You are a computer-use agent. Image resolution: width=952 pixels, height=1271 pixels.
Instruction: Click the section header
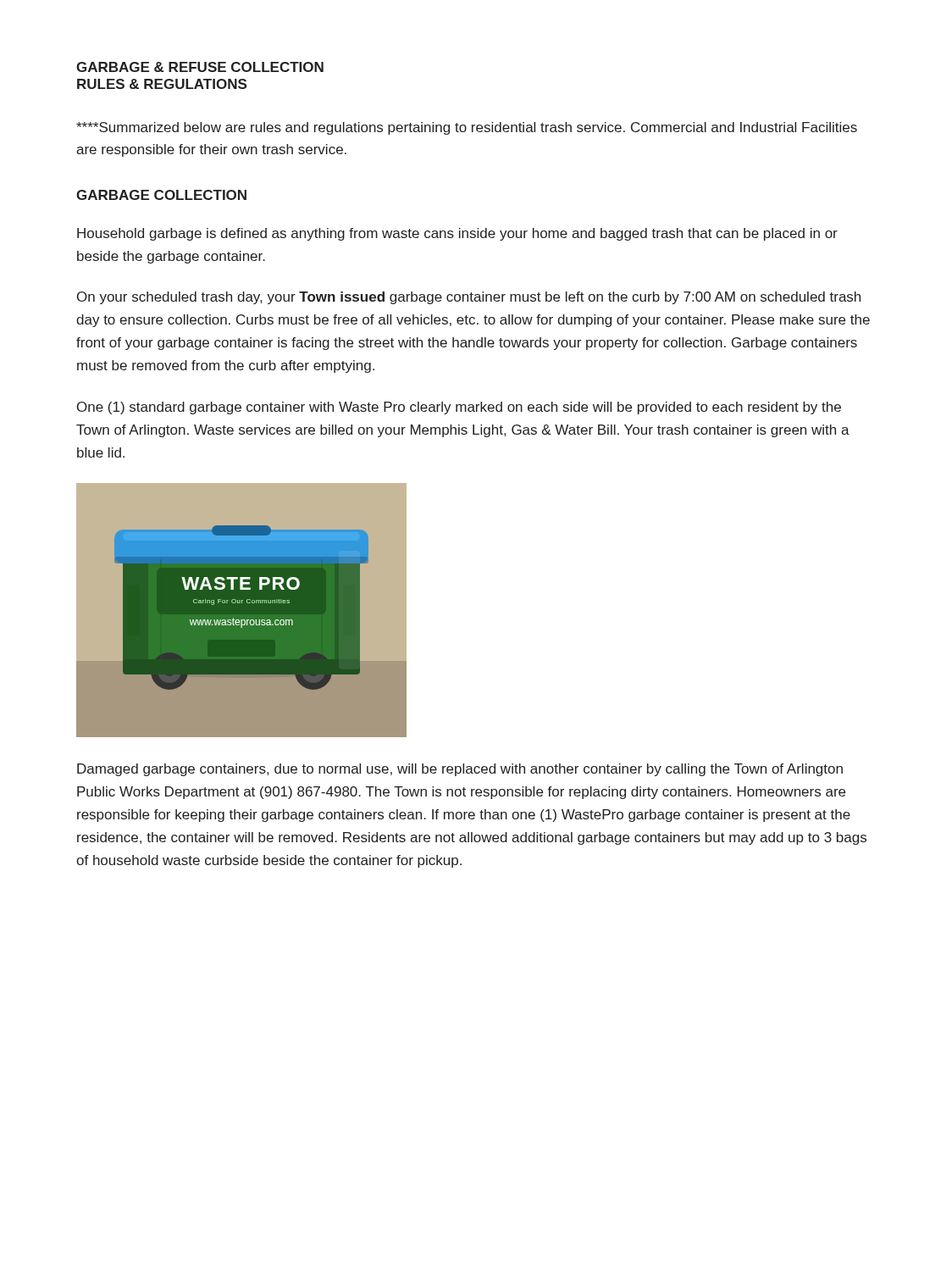pyautogui.click(x=162, y=195)
